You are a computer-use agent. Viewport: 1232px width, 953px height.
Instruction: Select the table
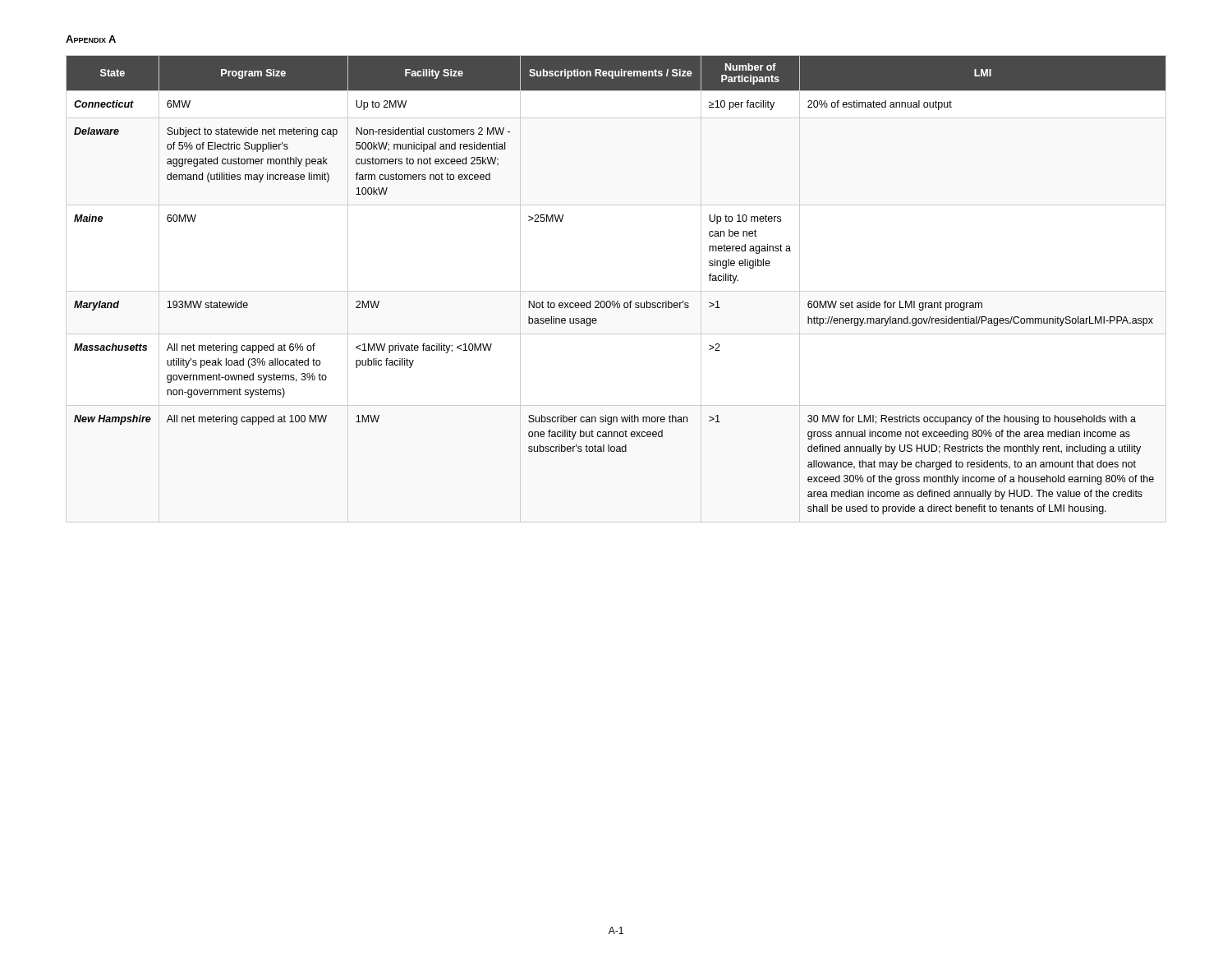[x=616, y=289]
